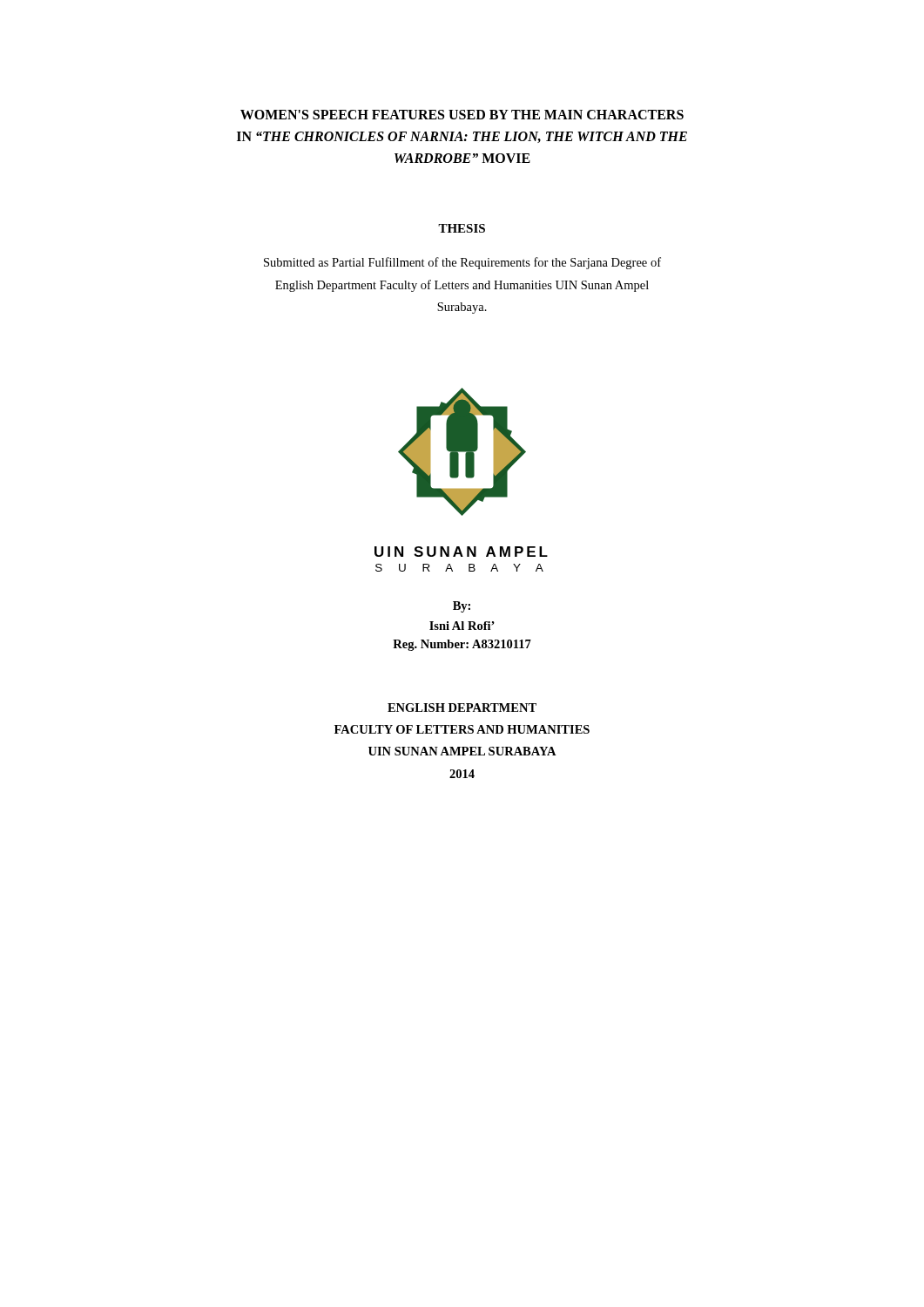Screen dimensions: 1307x924
Task: Navigate to the text starting "Isni Al Rofi’"
Action: click(x=462, y=625)
